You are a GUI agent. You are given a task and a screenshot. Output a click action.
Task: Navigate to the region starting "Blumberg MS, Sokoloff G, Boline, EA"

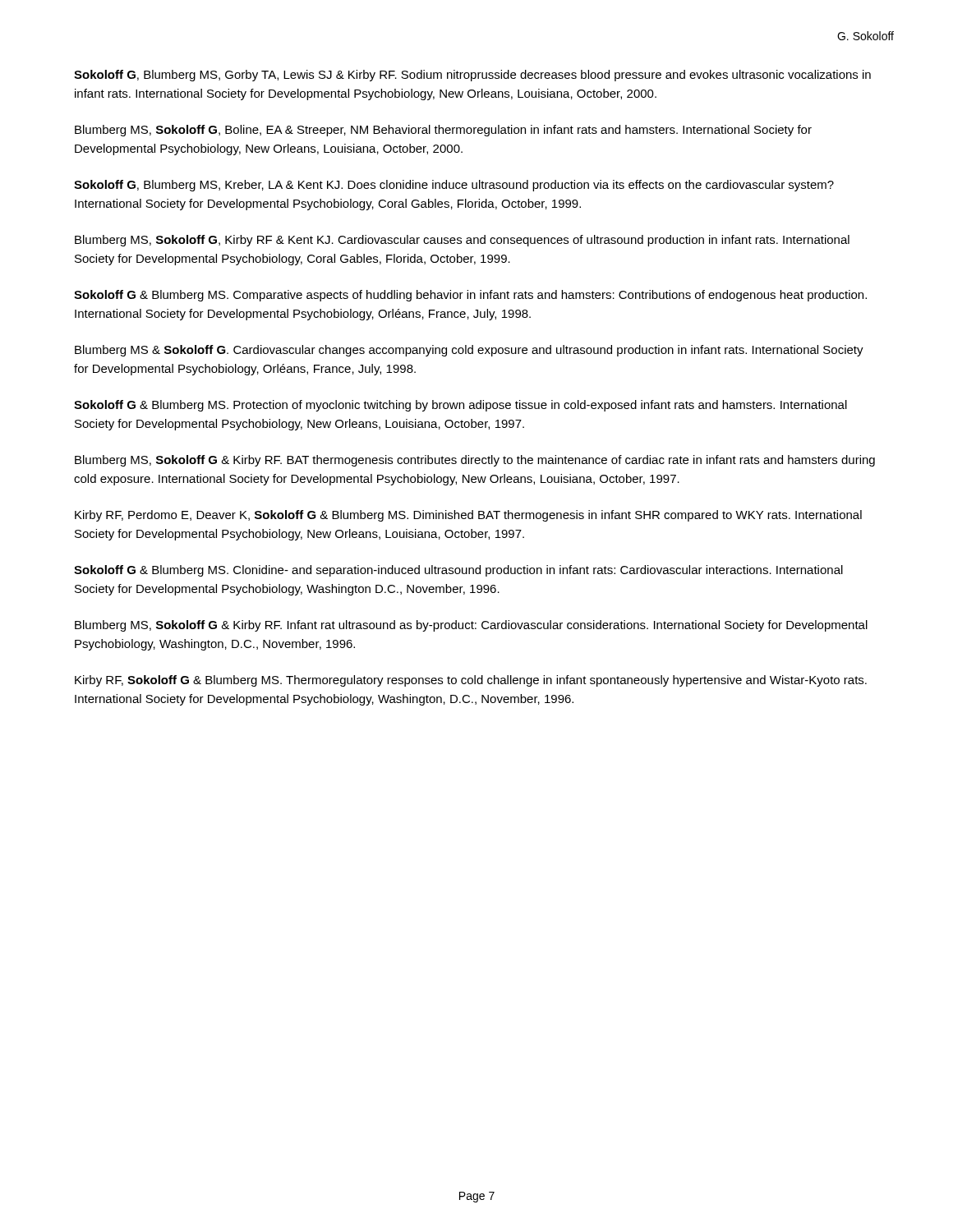443,139
